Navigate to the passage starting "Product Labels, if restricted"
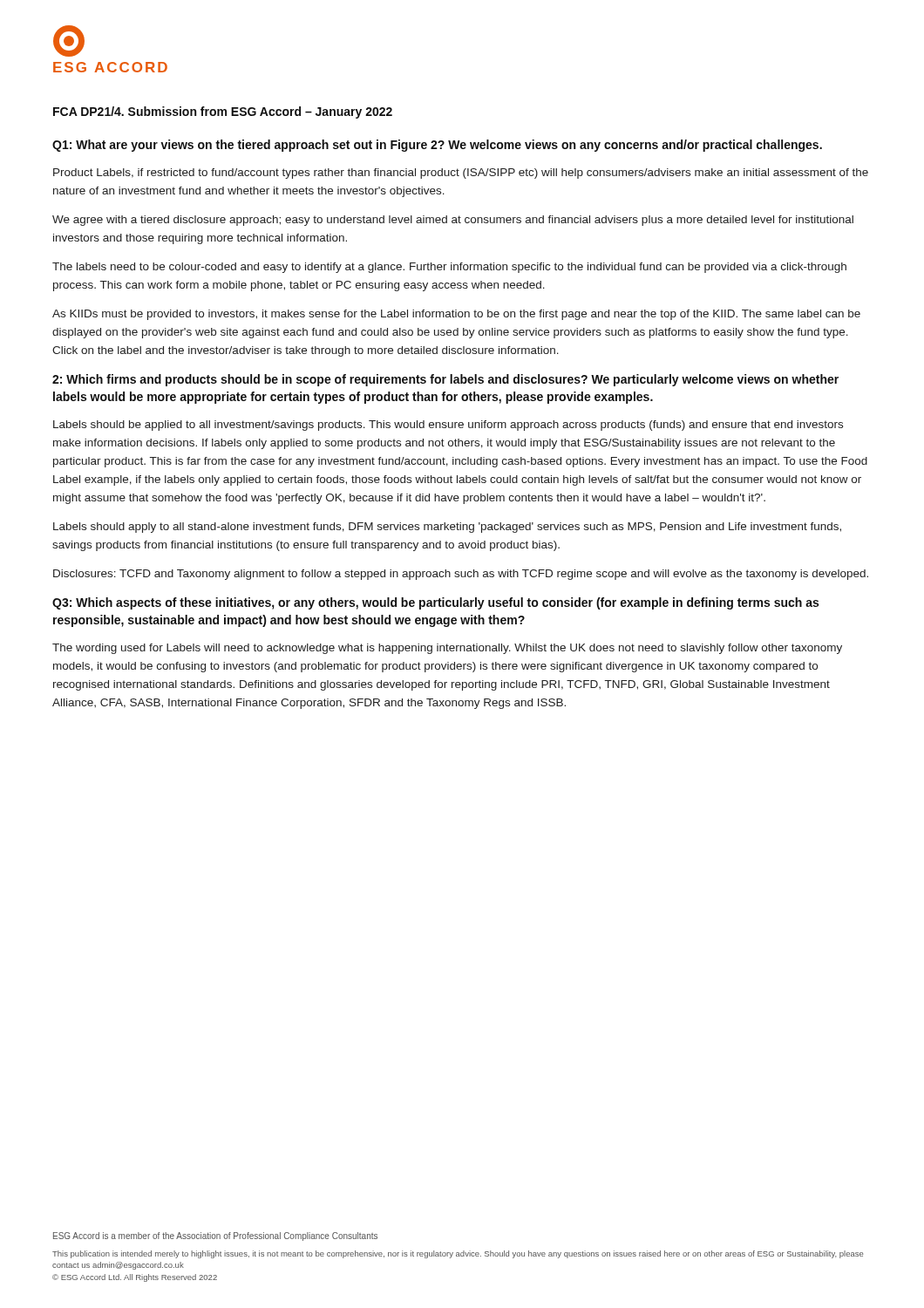Screen dimensions: 1308x924 (x=460, y=182)
